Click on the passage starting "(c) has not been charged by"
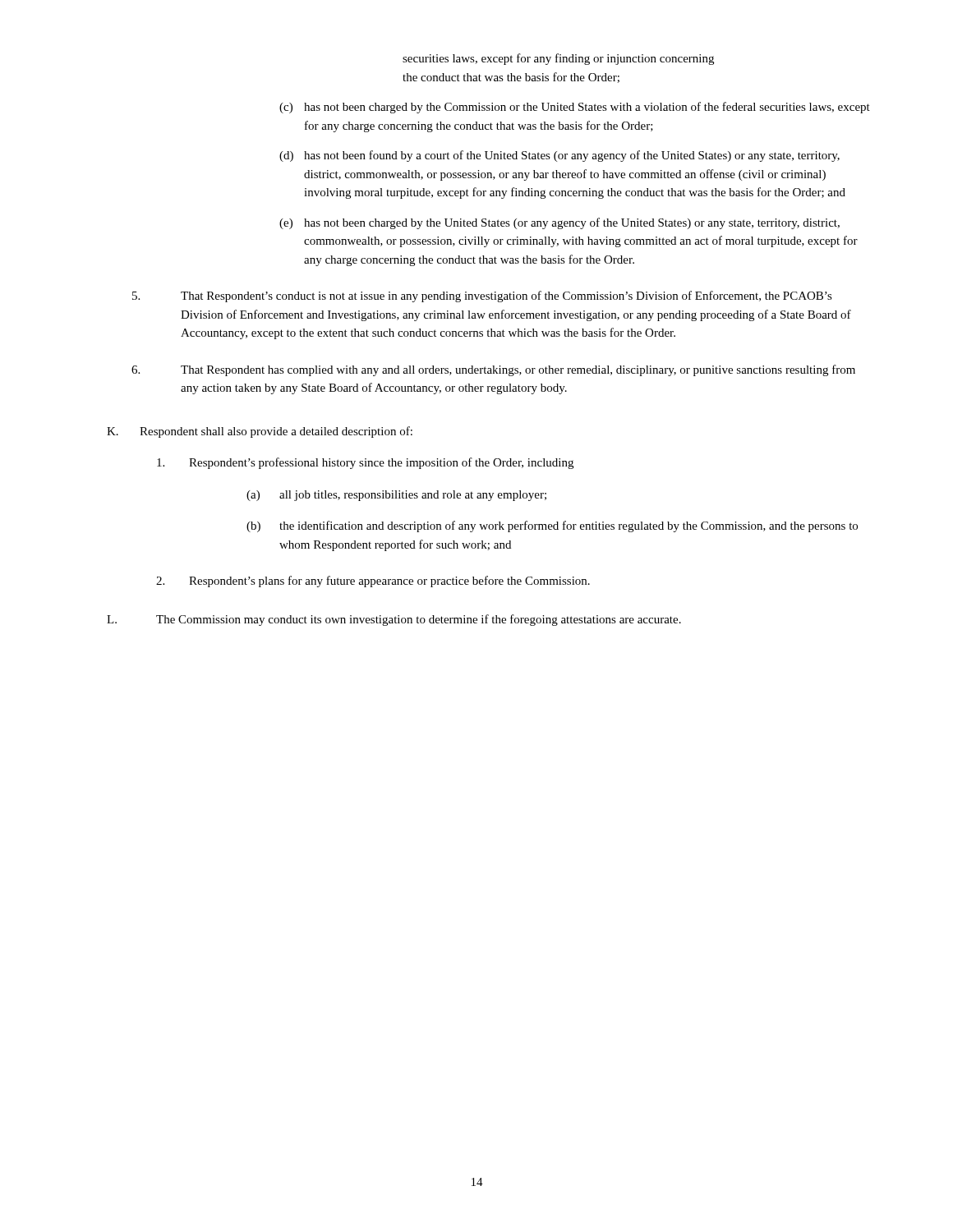Viewport: 953px width, 1232px height. [x=575, y=116]
